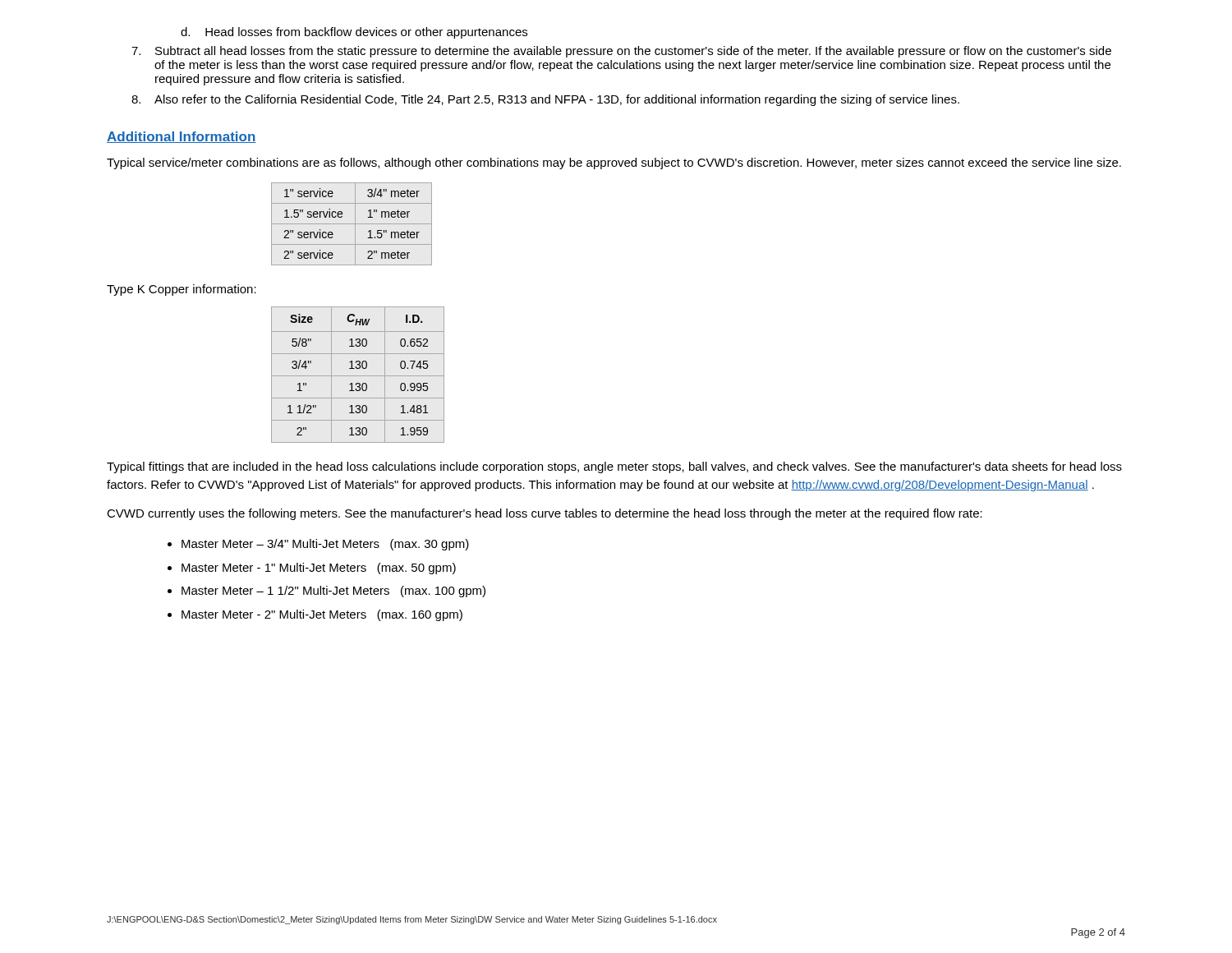
Task: Where is the passage that starts "Master Meter - 1" Multi-Jet Meters (max. 50"?
Action: (318, 567)
